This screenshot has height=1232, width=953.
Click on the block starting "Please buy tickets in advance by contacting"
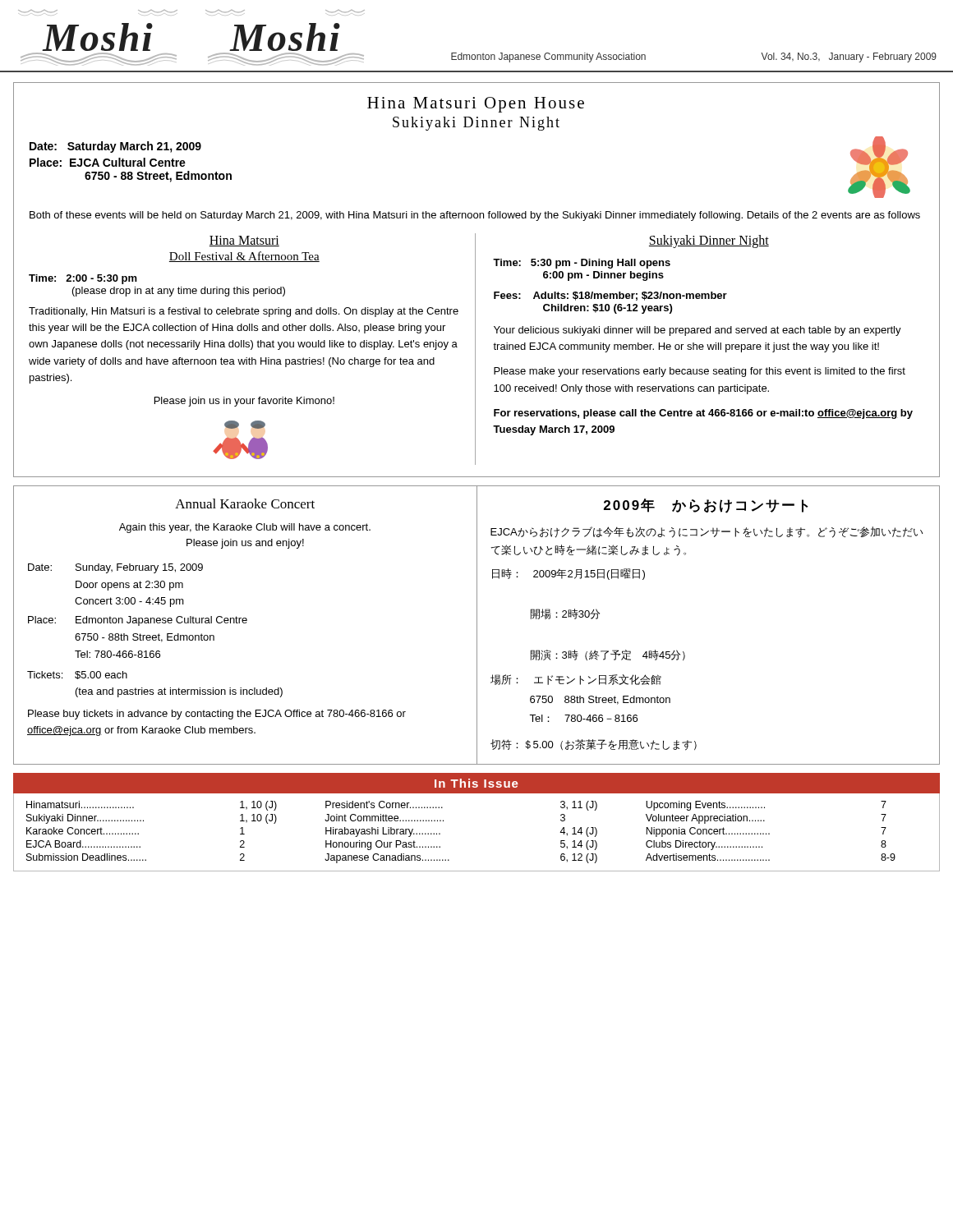pyautogui.click(x=216, y=722)
